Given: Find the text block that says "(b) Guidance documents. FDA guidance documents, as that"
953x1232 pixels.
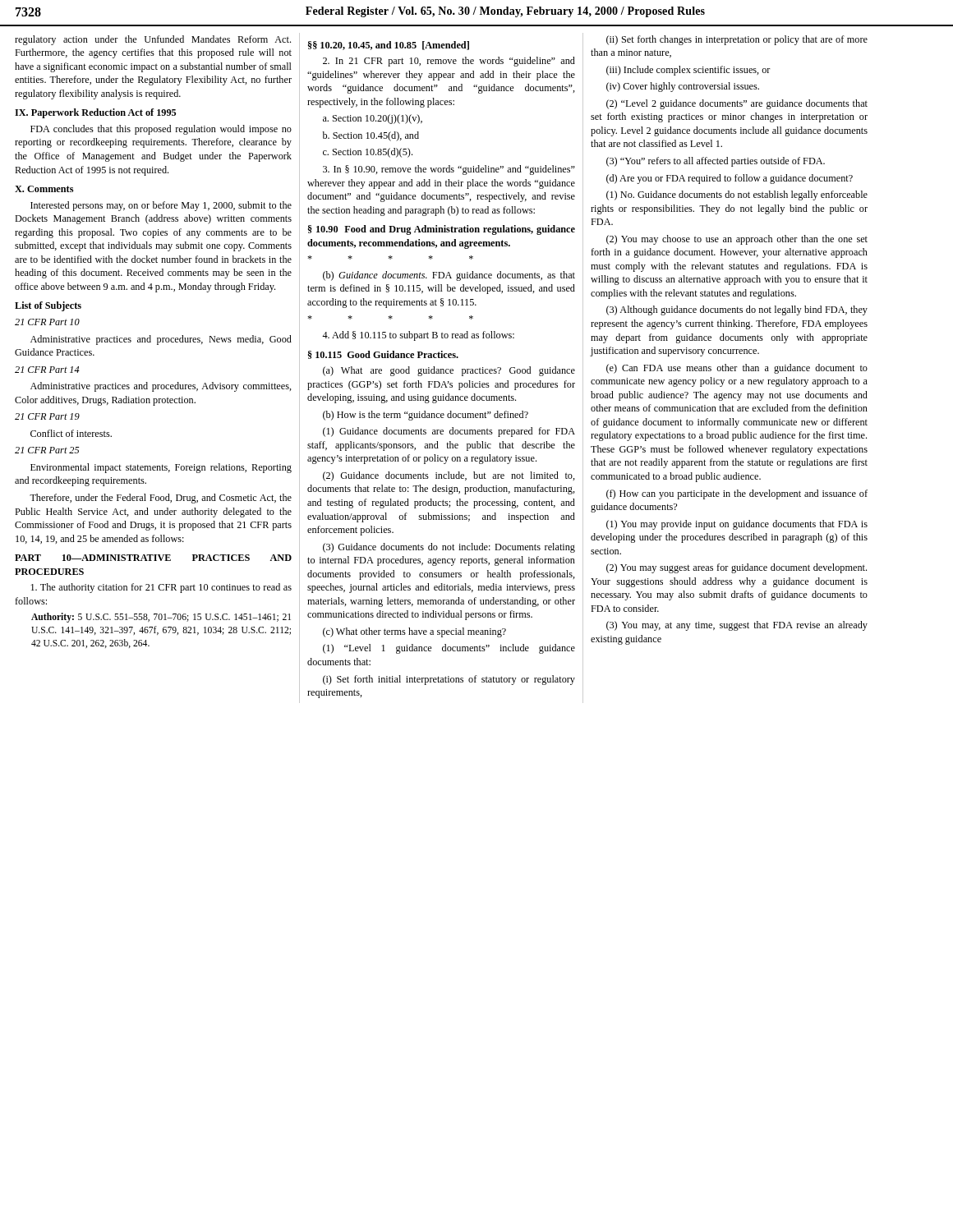Looking at the screenshot, I should click(x=441, y=289).
